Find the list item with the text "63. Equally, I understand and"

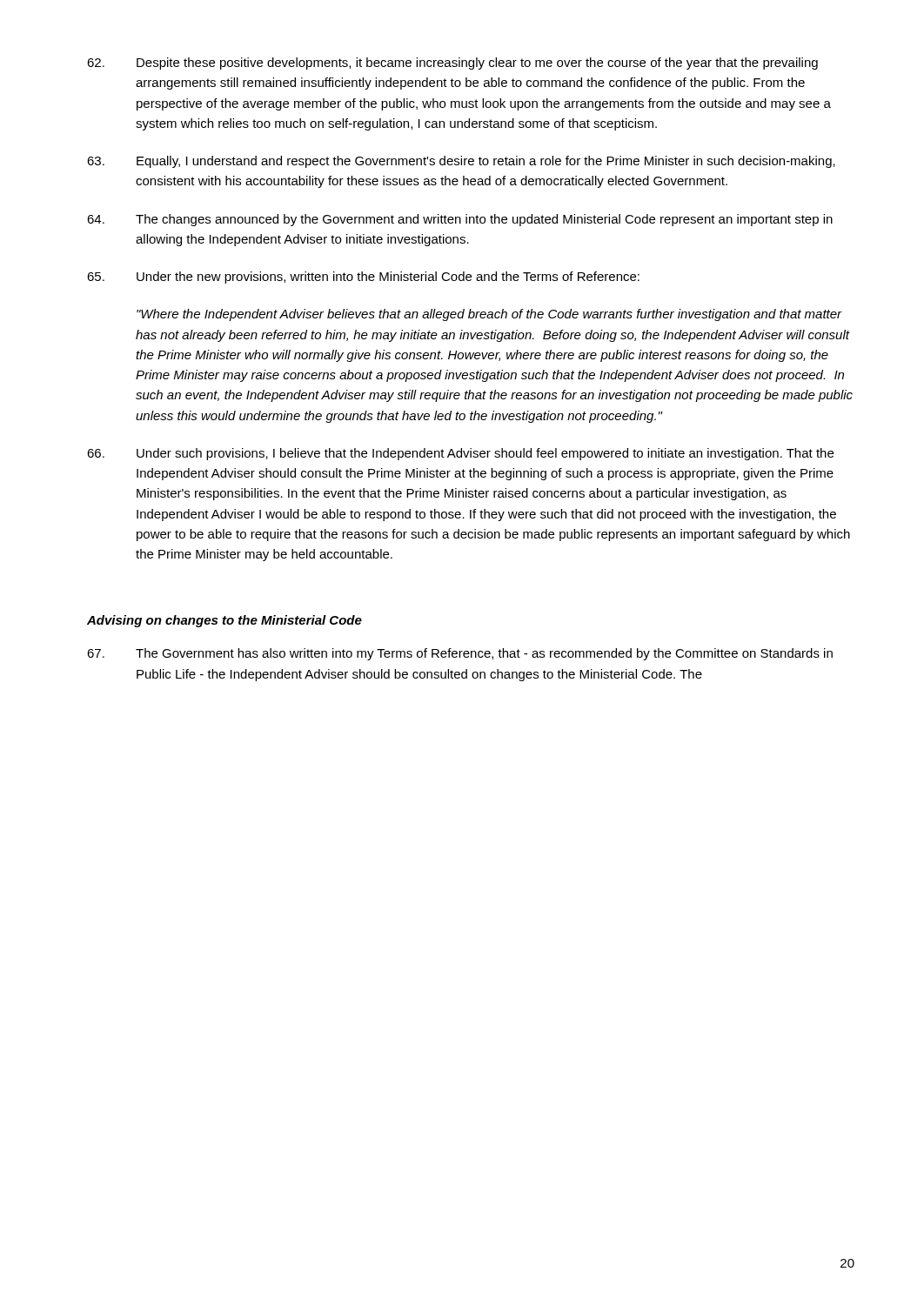tap(471, 171)
